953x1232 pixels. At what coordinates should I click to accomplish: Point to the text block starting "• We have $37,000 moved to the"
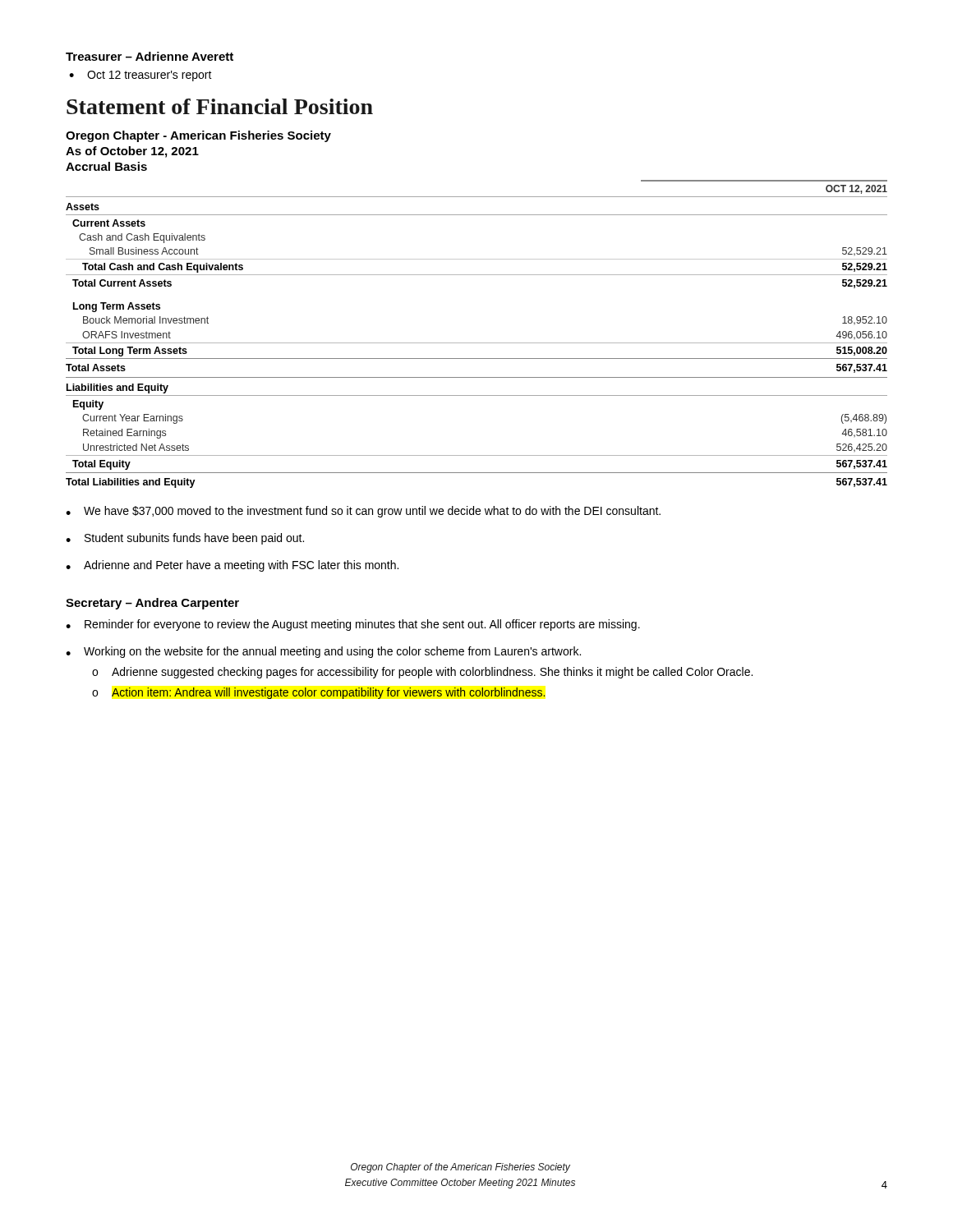364,514
